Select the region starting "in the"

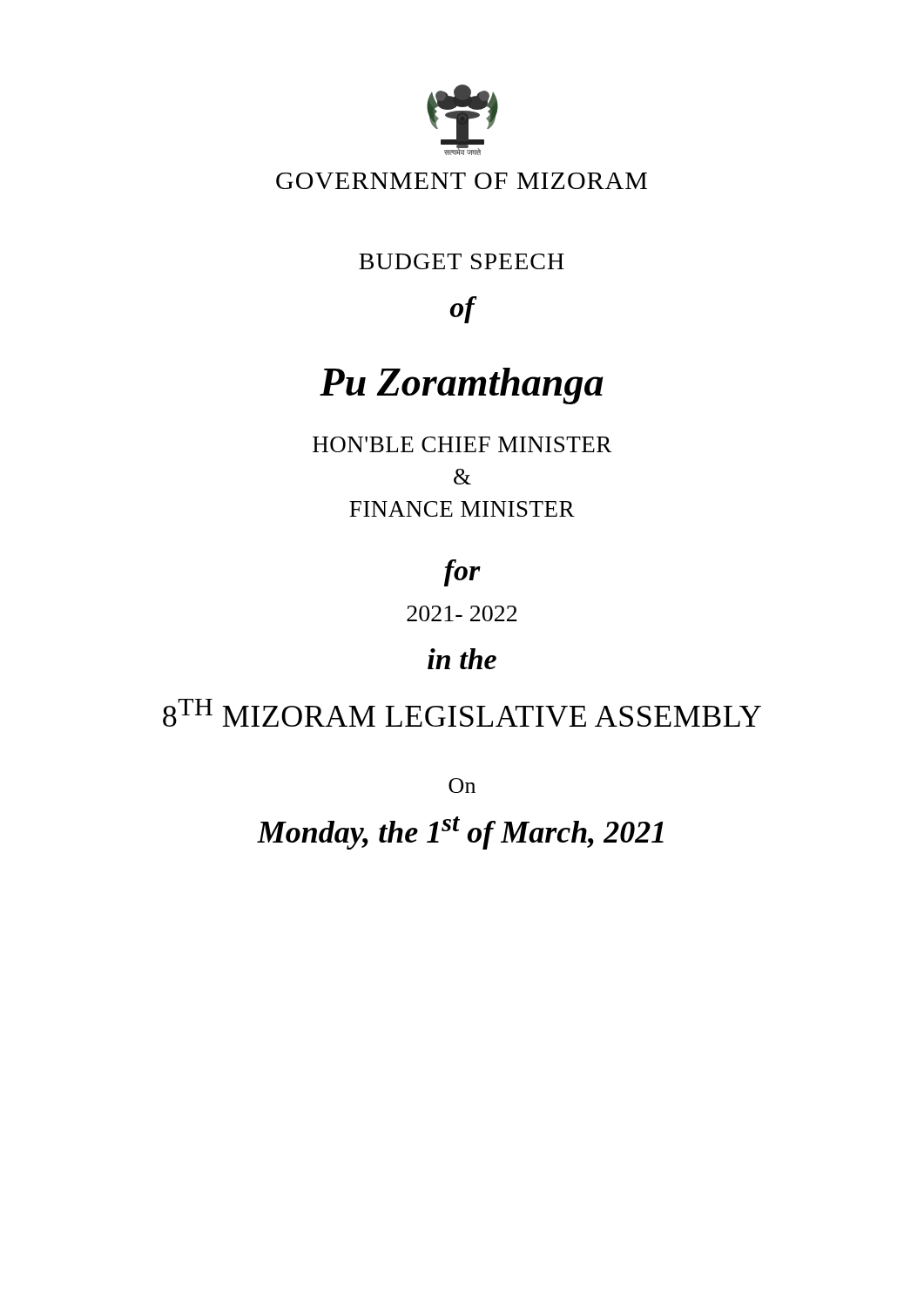462,659
